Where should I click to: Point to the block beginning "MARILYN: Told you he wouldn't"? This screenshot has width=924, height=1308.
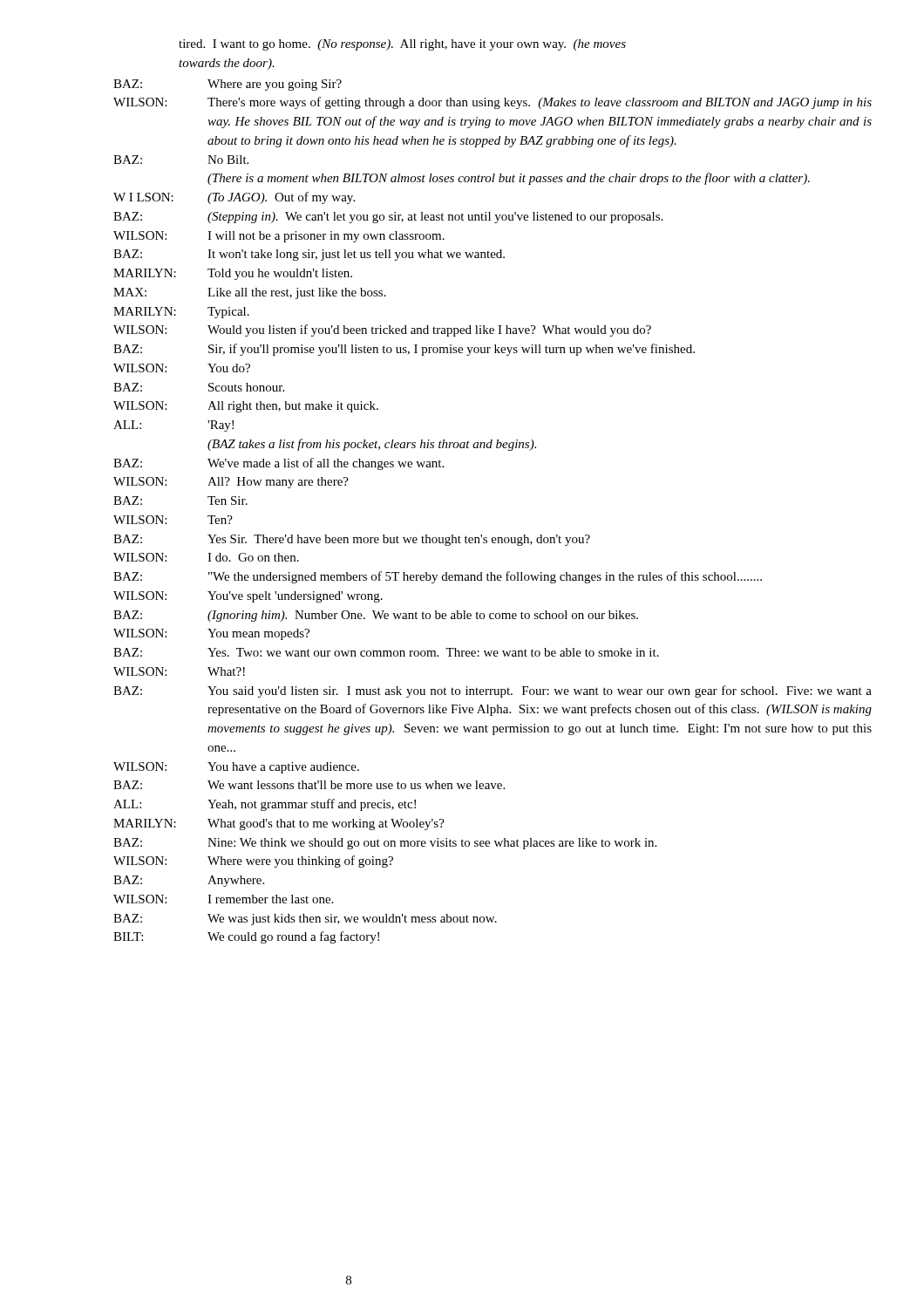[233, 274]
